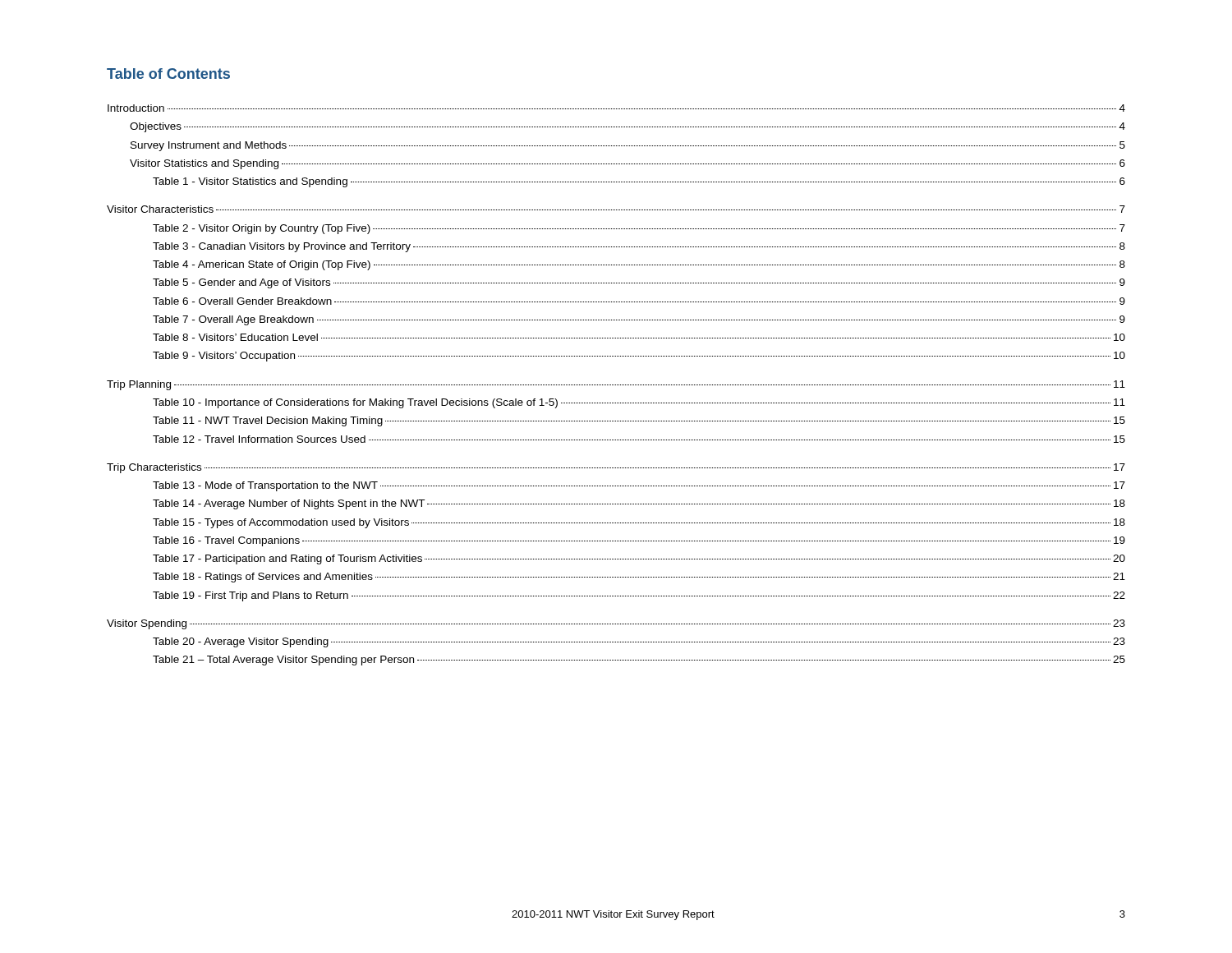Image resolution: width=1232 pixels, height=953 pixels.
Task: Click on the list item that reads "Visitor Statistics and Spending 6"
Action: 627,163
